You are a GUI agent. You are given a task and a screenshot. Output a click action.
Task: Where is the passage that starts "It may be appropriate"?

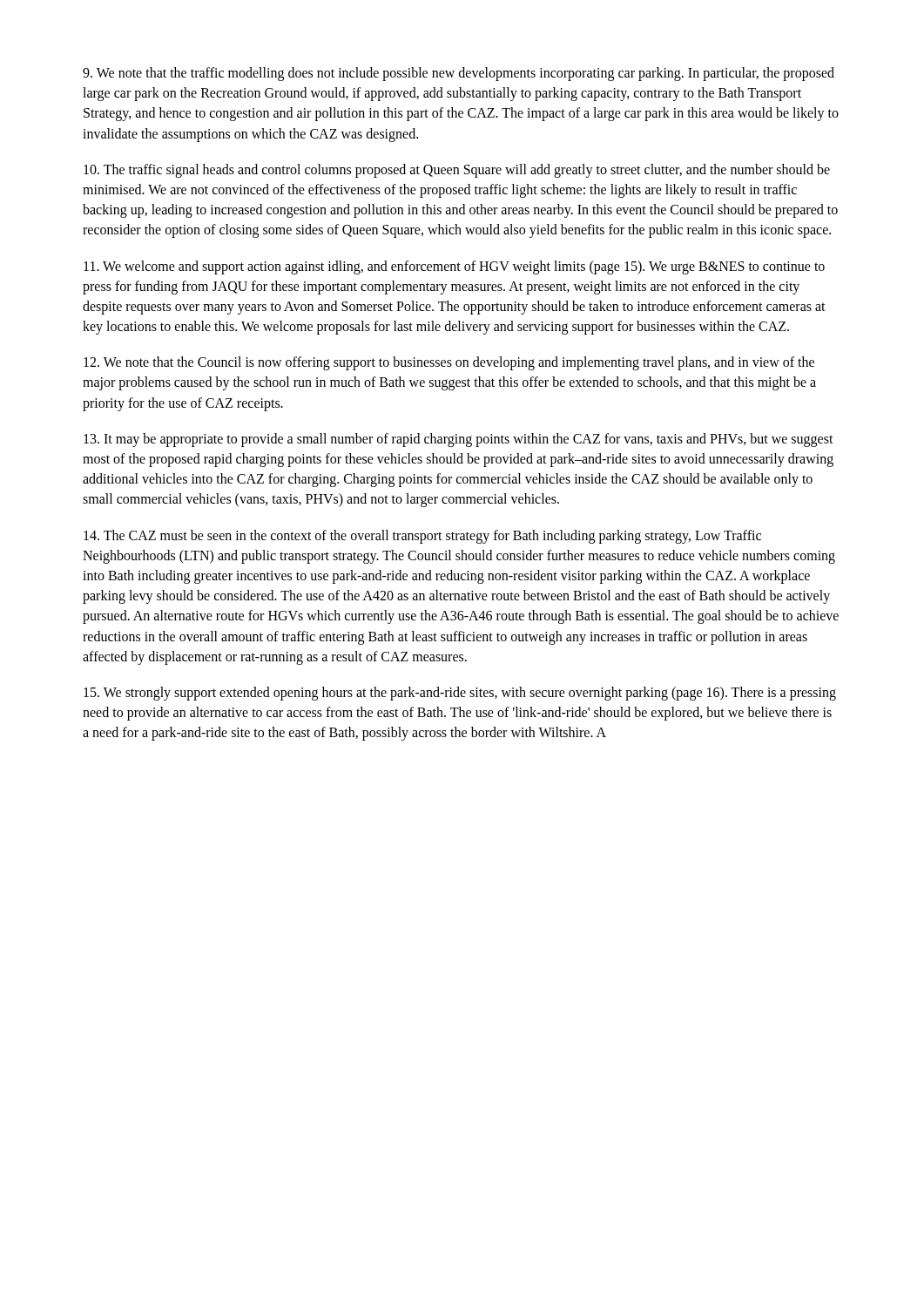point(458,469)
